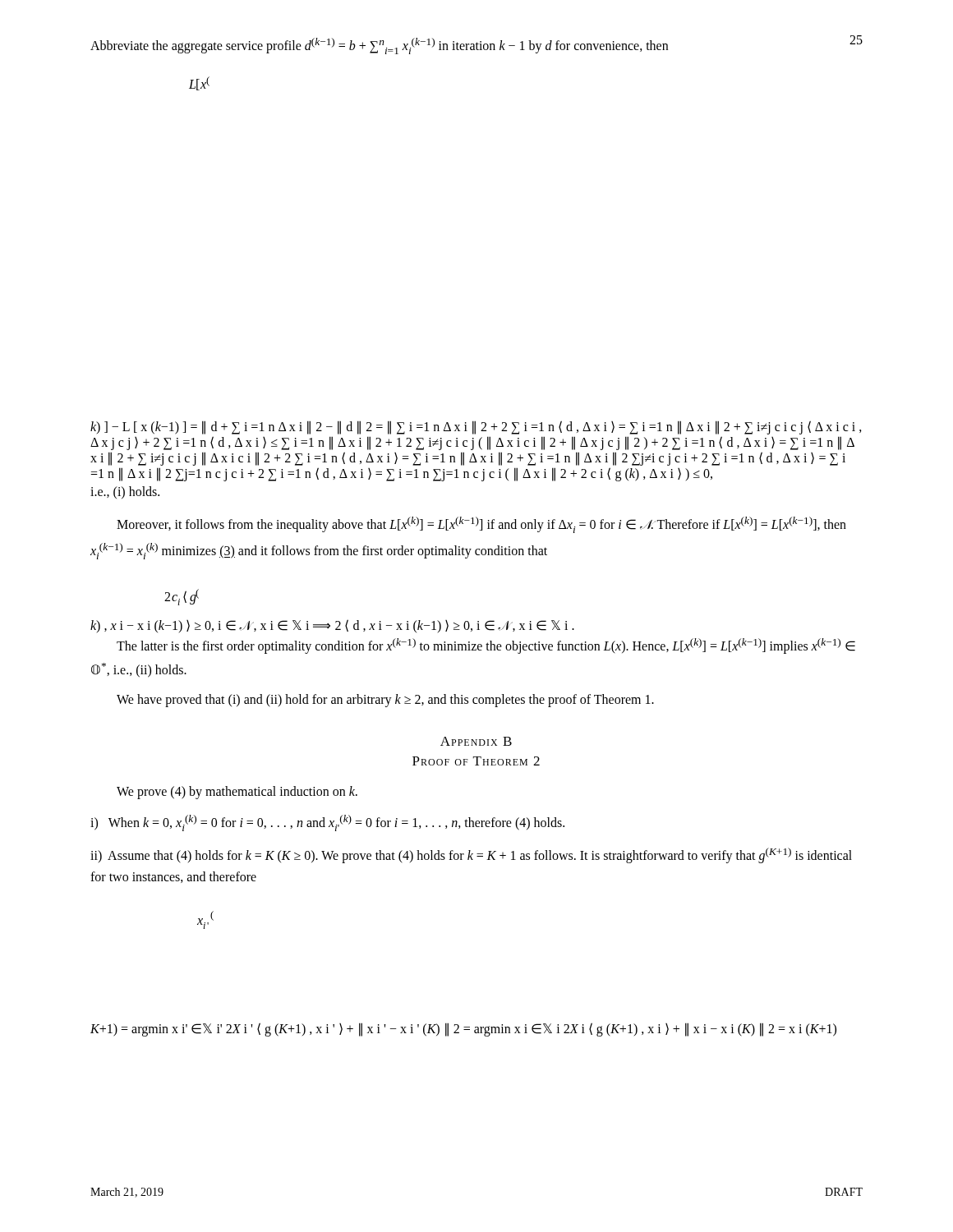This screenshot has width=953, height=1232.
Task: Navigate to the block starting "L [ x (k) ] − L ["
Action: pos(199,83)
